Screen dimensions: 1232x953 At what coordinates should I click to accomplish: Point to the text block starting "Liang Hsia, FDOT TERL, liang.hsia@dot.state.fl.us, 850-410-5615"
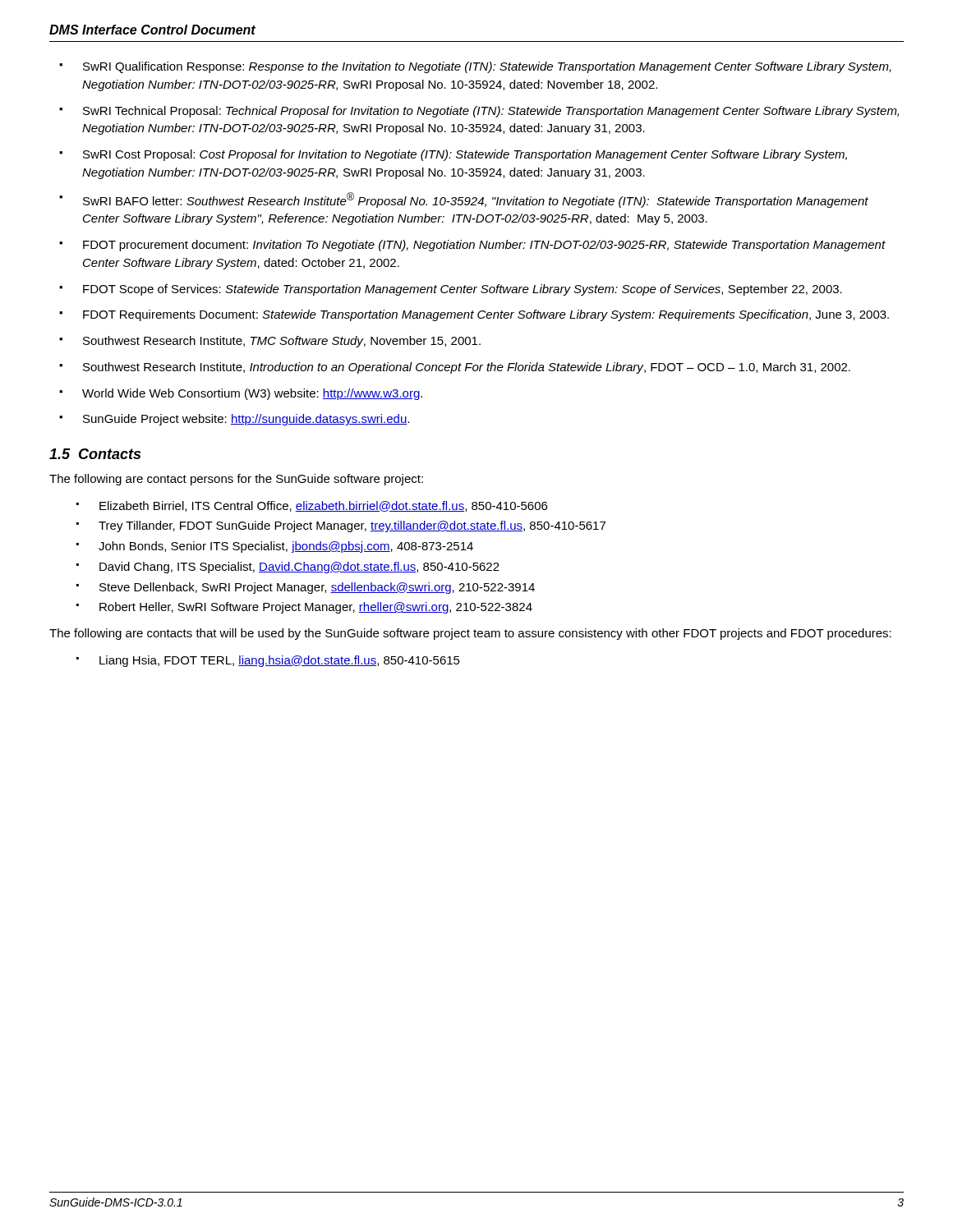click(x=279, y=660)
